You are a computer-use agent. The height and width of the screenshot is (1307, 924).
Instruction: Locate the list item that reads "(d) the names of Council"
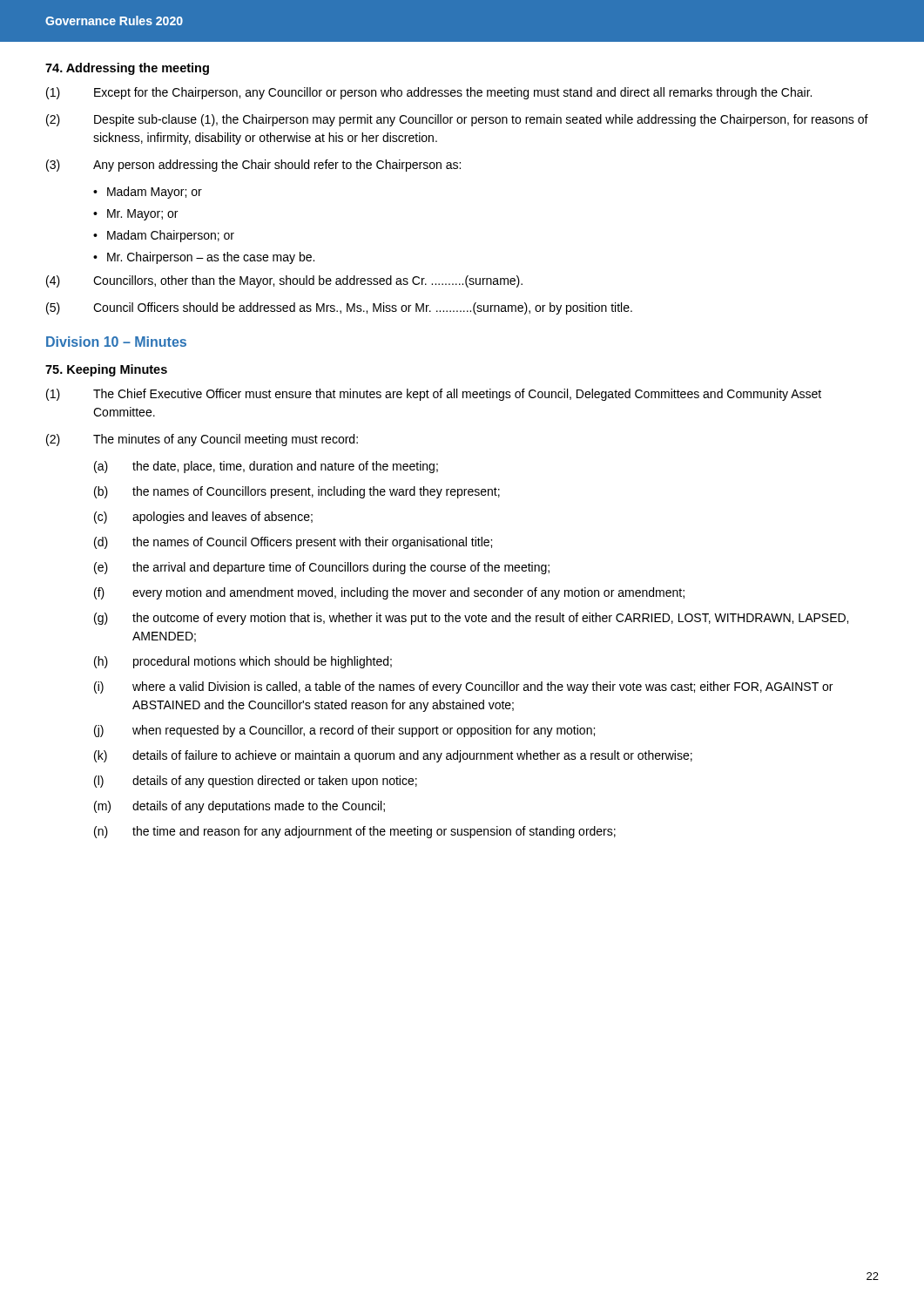486,542
